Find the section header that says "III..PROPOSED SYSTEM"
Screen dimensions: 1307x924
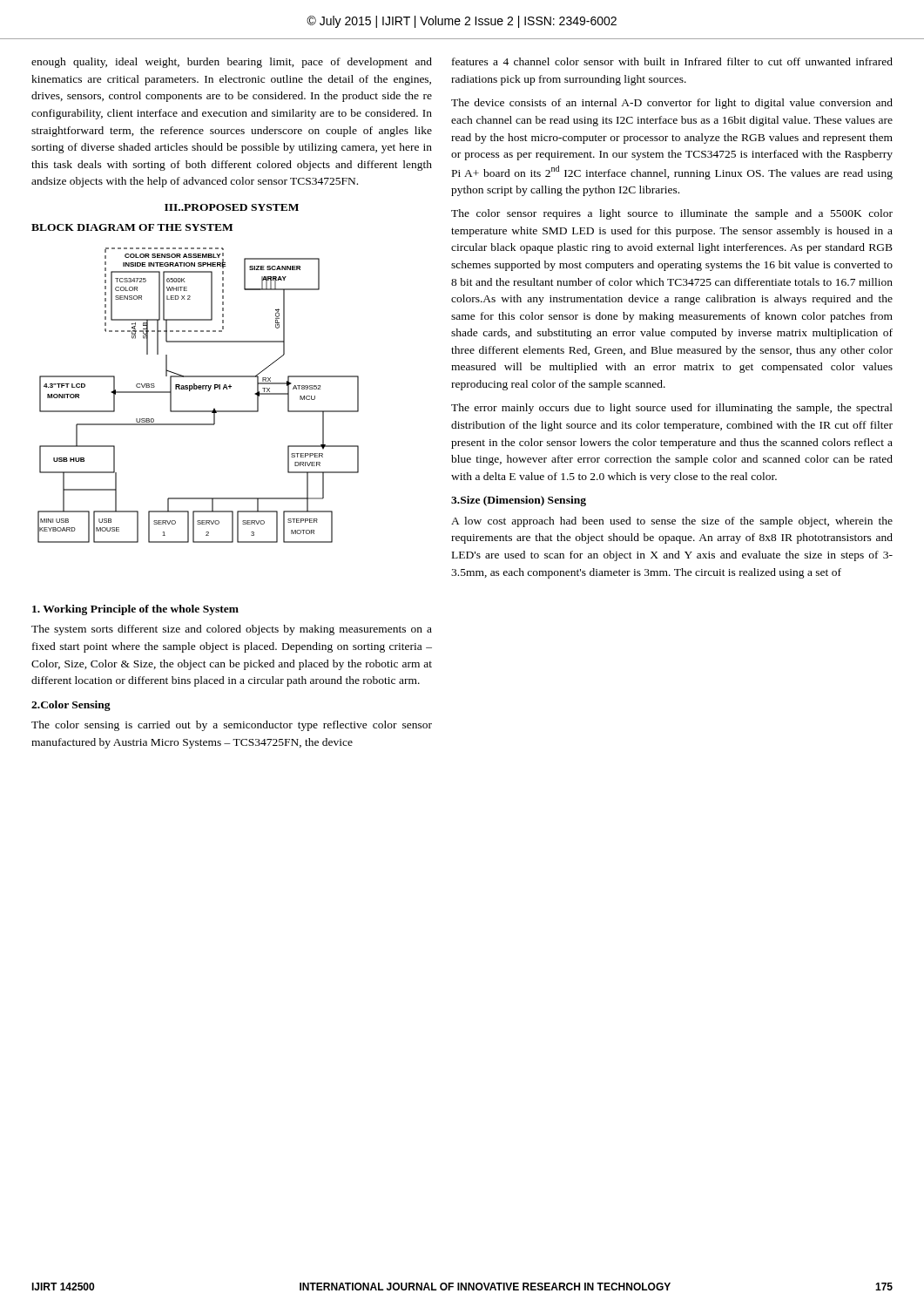tap(232, 207)
